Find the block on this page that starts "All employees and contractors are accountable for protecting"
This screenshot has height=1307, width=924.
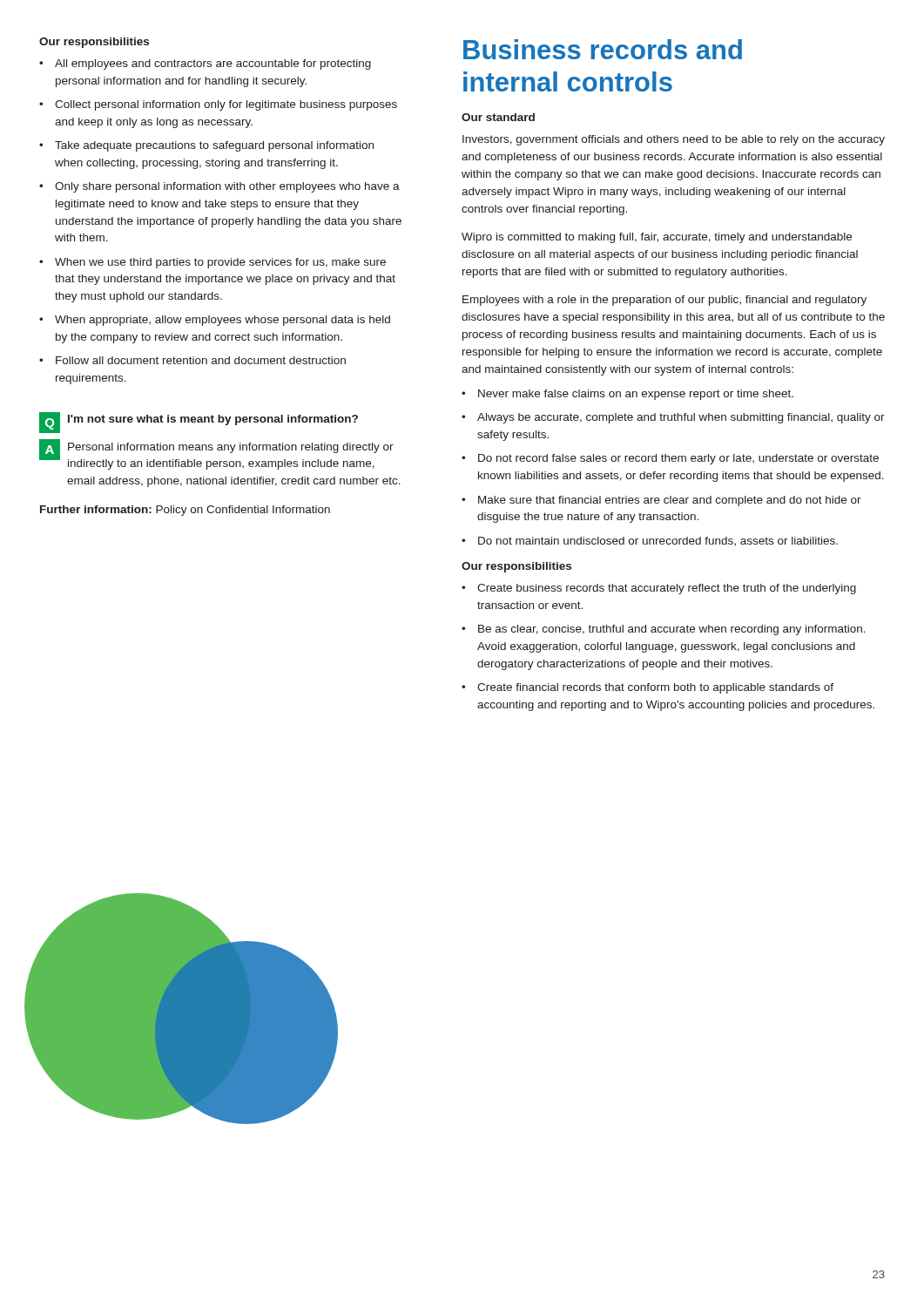(213, 72)
